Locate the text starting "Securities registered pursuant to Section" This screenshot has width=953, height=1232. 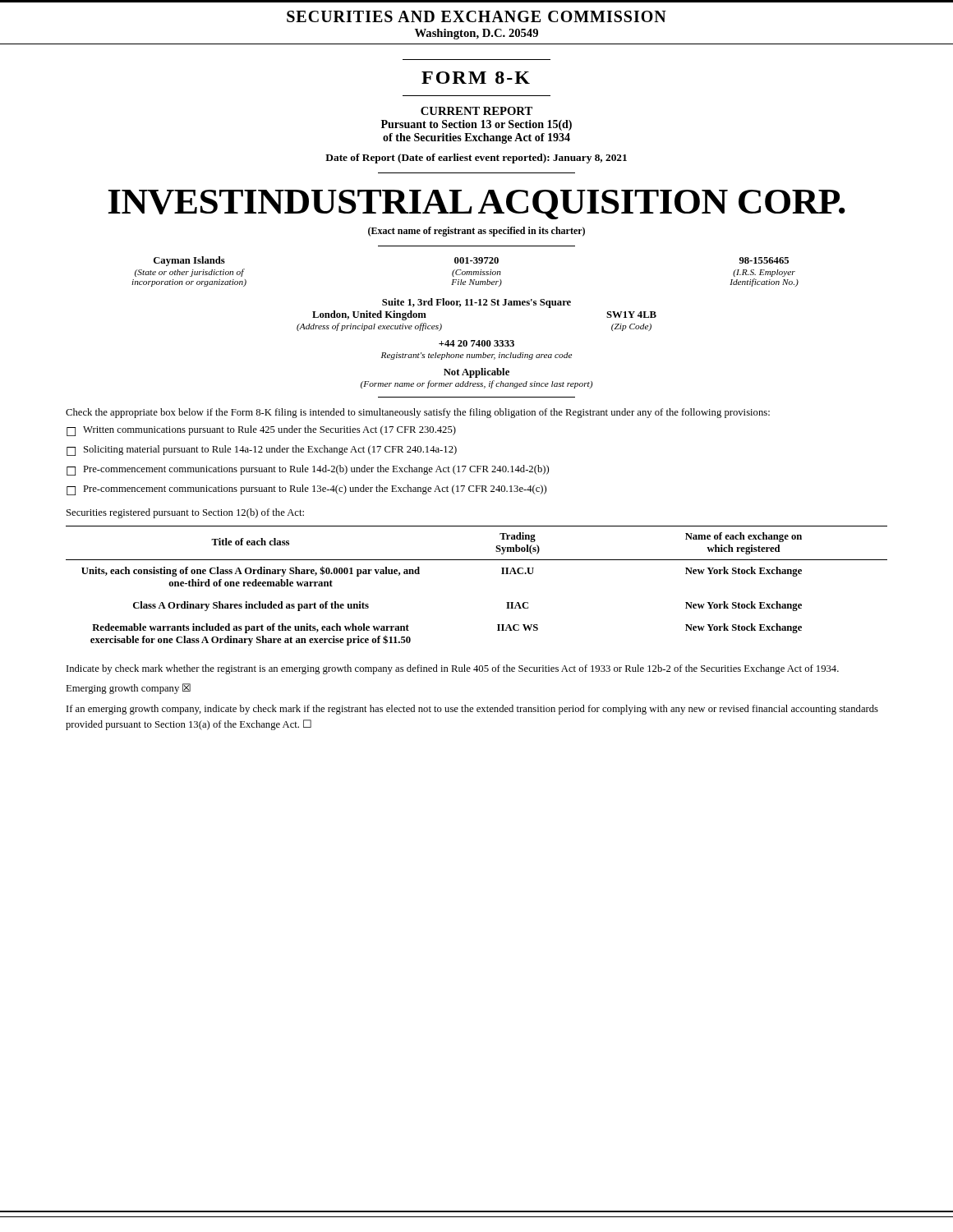coord(185,512)
